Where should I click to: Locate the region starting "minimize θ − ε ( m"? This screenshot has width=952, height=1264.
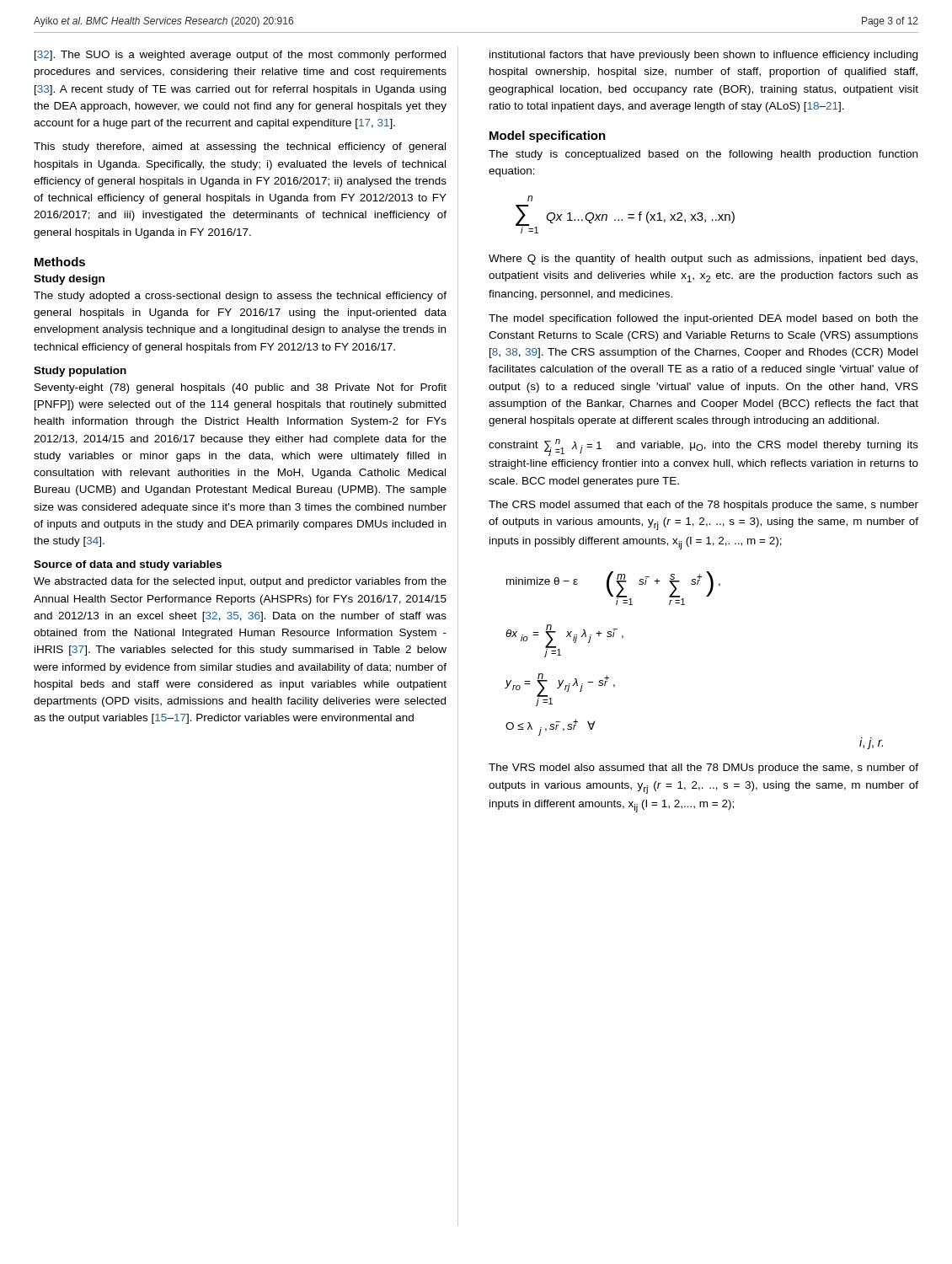pos(613,588)
